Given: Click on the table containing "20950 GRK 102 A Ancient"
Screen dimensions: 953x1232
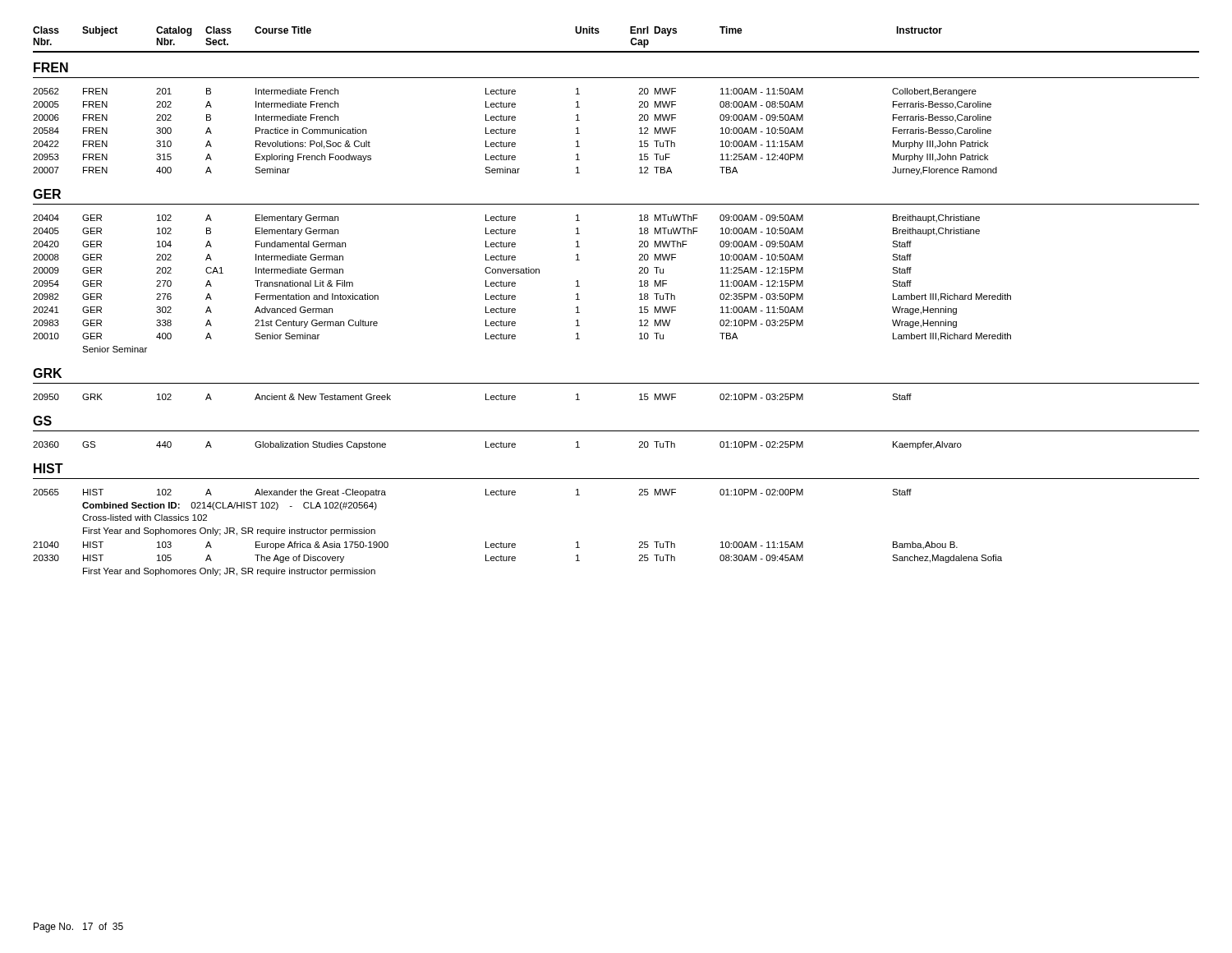Looking at the screenshot, I should [616, 395].
